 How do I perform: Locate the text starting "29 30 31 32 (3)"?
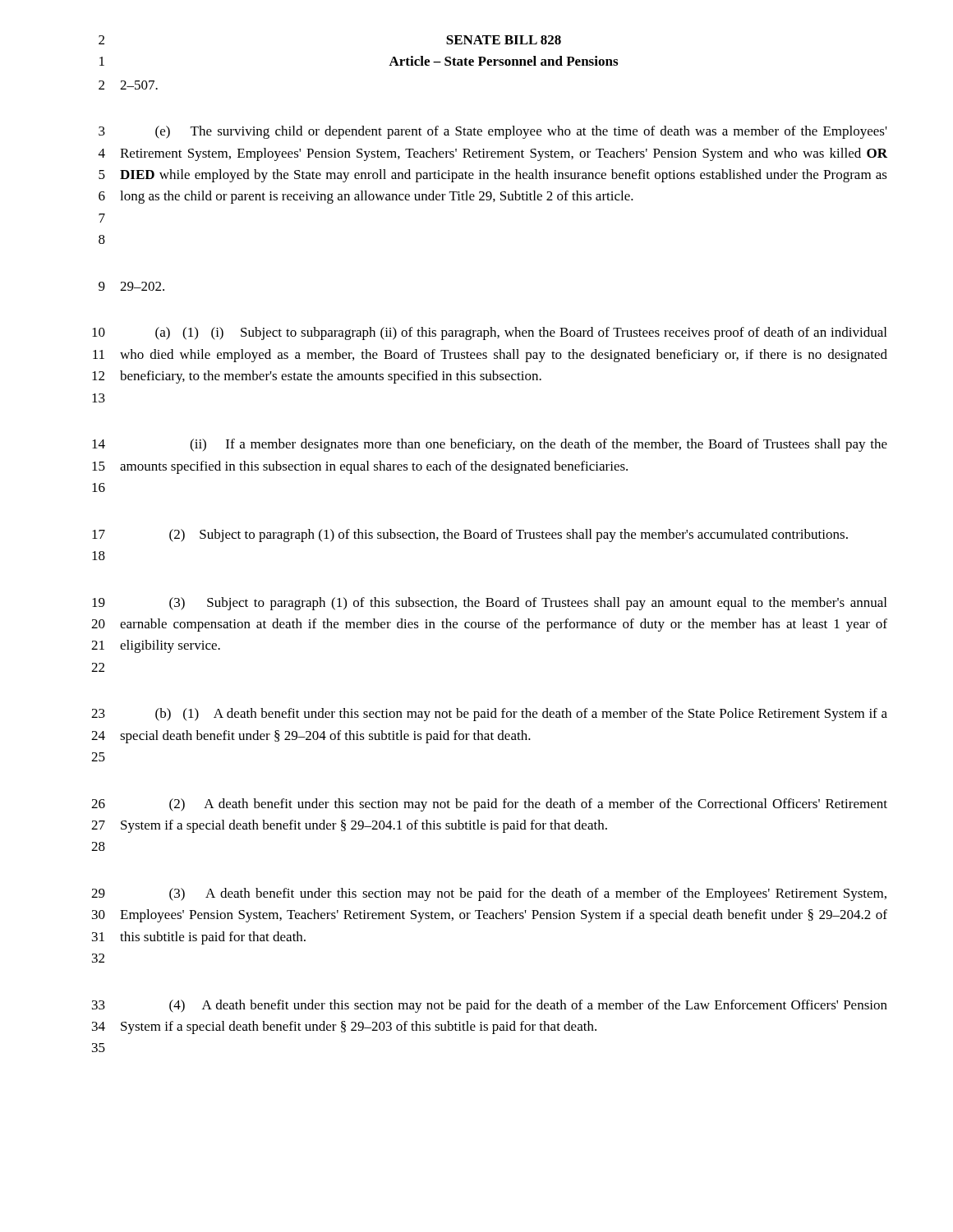click(476, 926)
